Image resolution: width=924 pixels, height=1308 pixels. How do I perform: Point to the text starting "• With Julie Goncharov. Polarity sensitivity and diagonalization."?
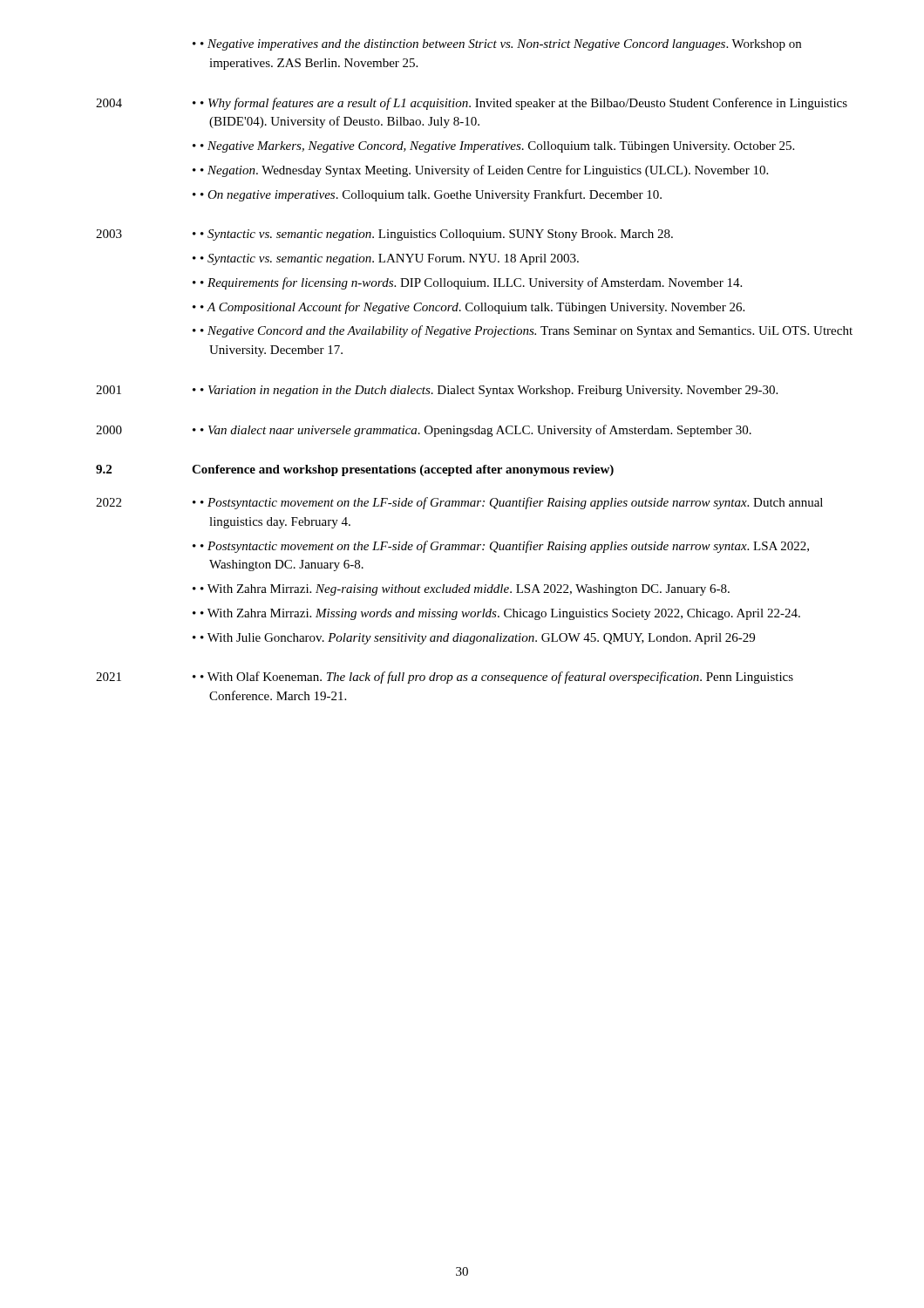point(523,638)
